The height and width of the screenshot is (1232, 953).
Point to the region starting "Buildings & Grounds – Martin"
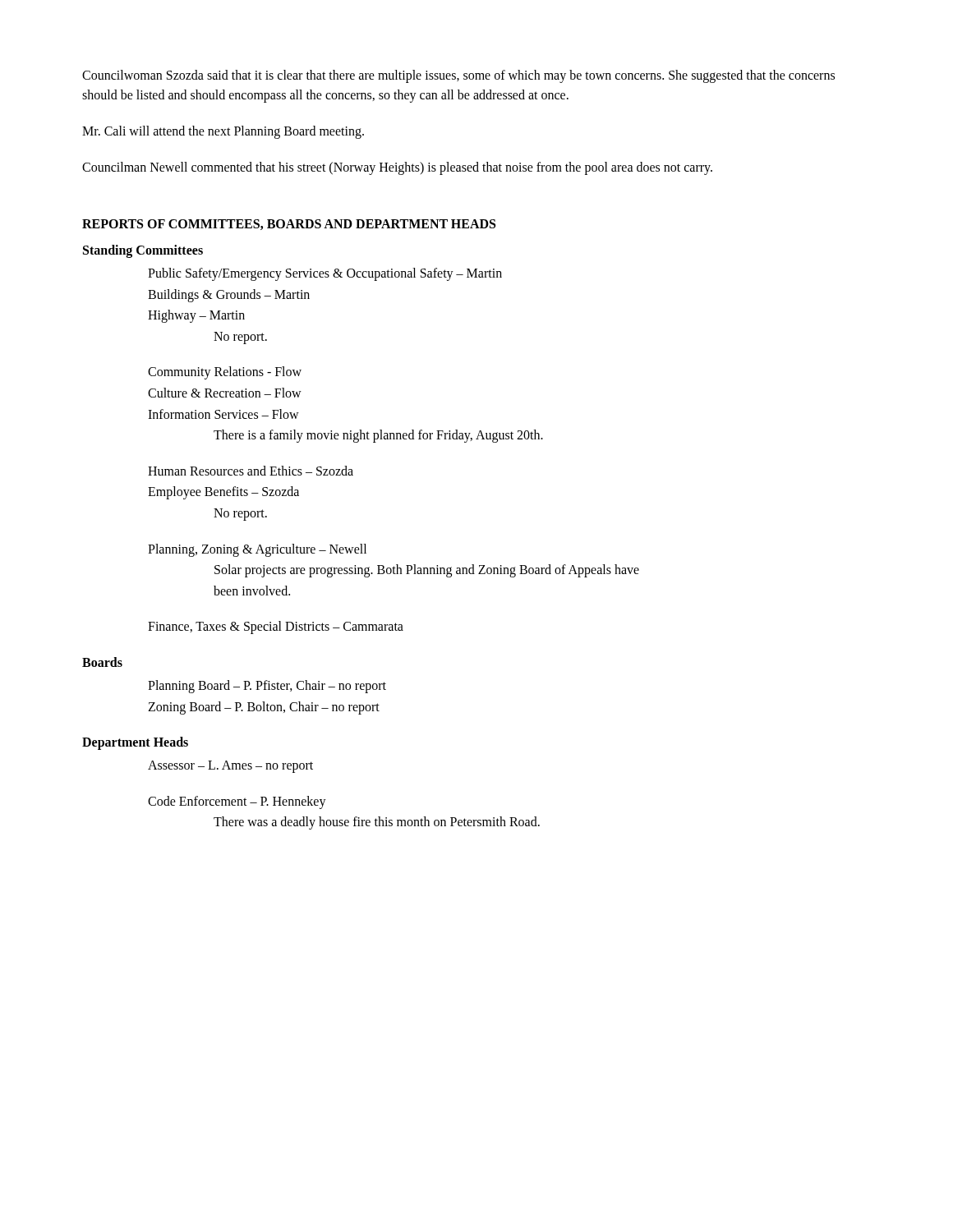229,294
